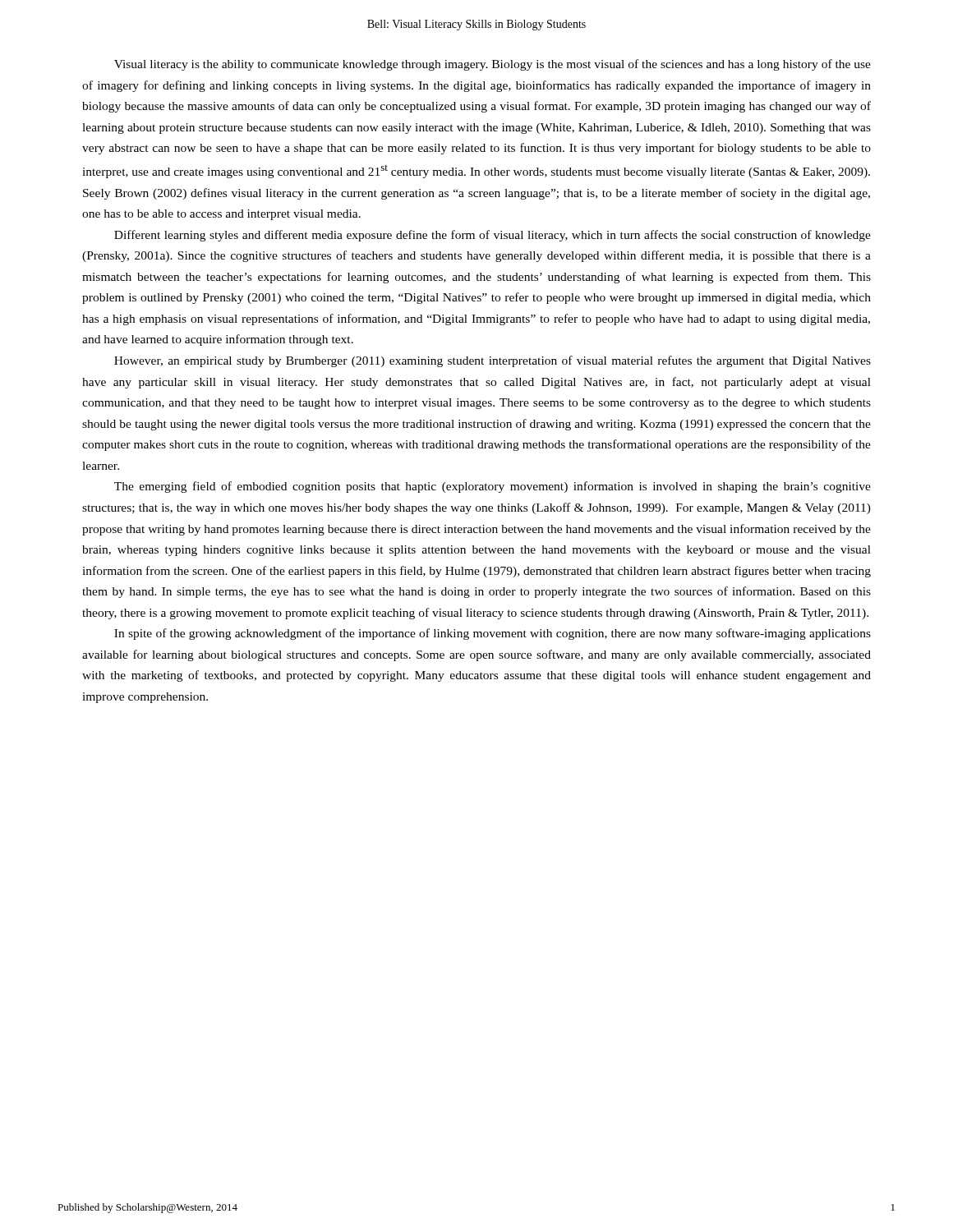Click on the text block containing "The emerging field of embodied cognition"
Image resolution: width=953 pixels, height=1232 pixels.
[x=476, y=549]
